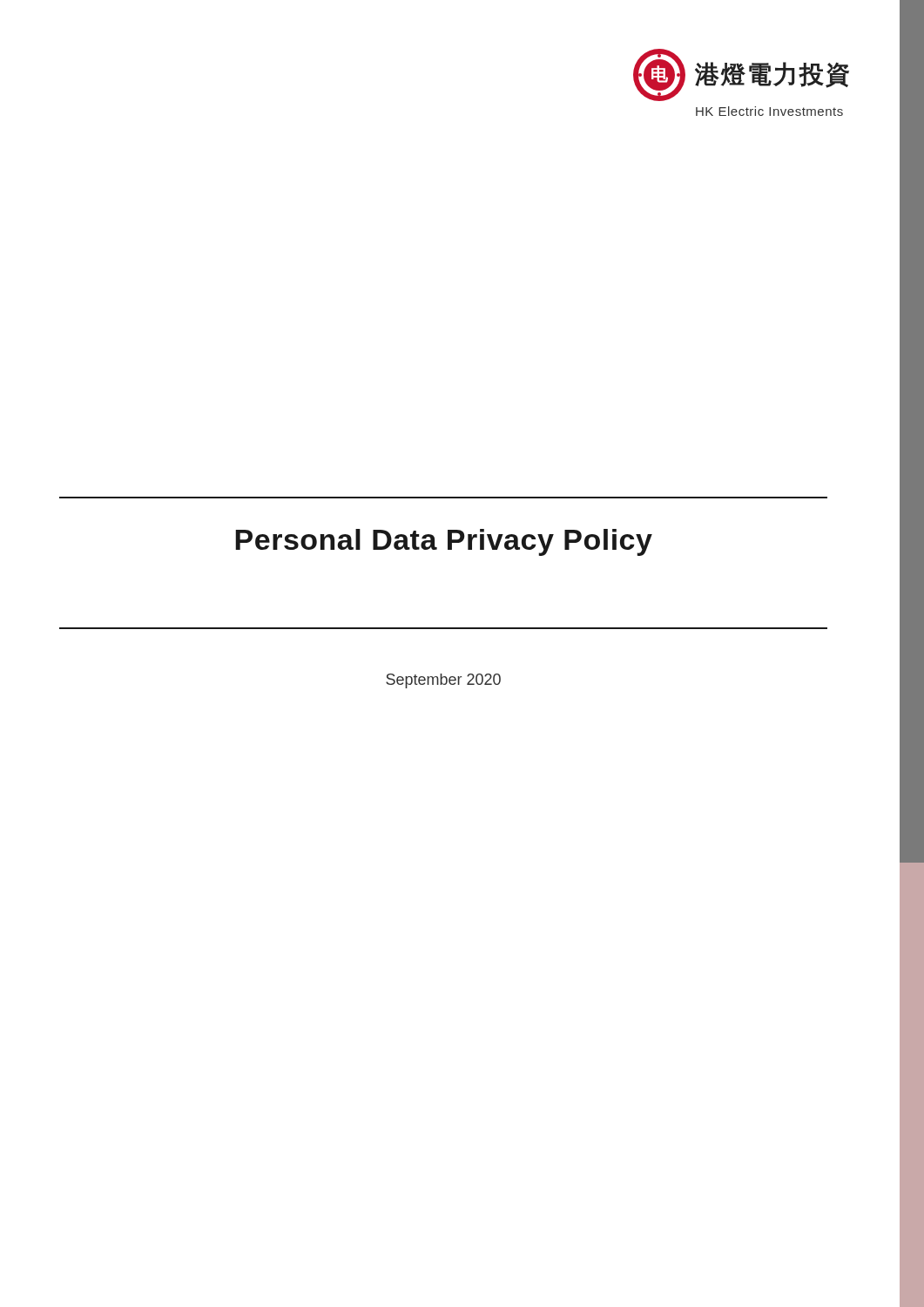924x1307 pixels.
Task: Find the title with the text "Personal Data Privacy Policy"
Action: (443, 539)
